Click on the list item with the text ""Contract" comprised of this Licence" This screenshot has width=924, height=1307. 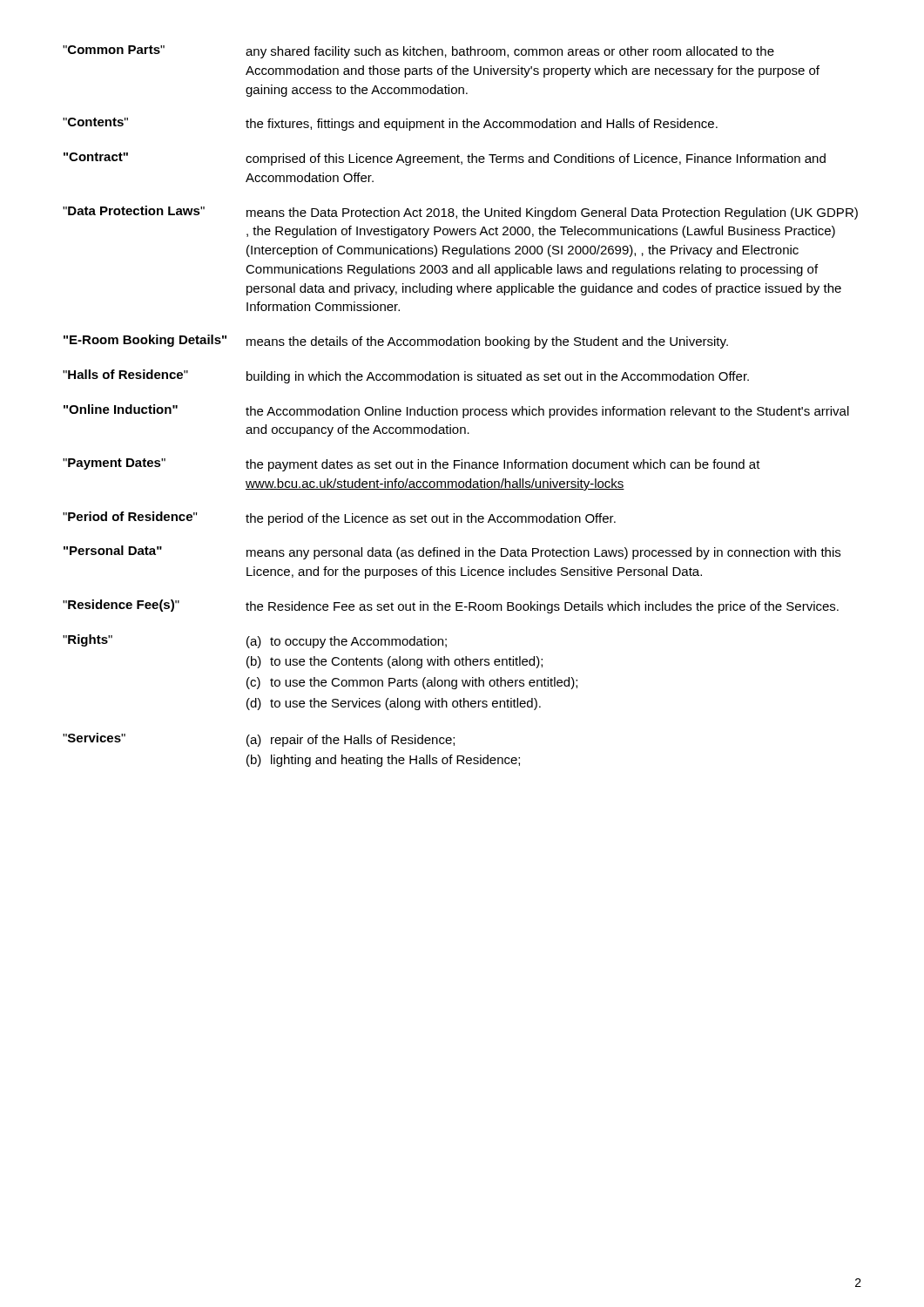point(462,168)
